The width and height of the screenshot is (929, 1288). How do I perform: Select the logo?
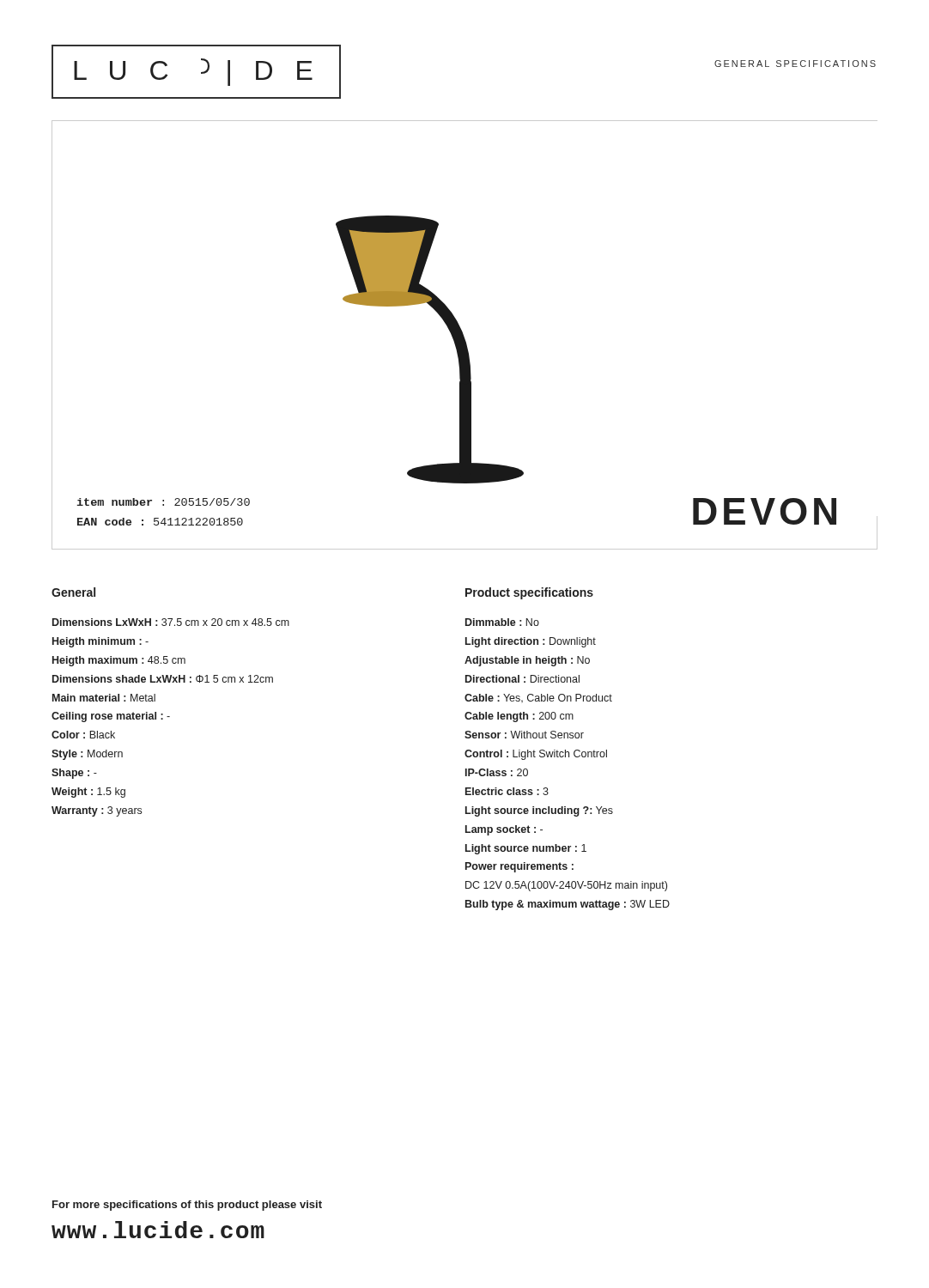coord(196,72)
